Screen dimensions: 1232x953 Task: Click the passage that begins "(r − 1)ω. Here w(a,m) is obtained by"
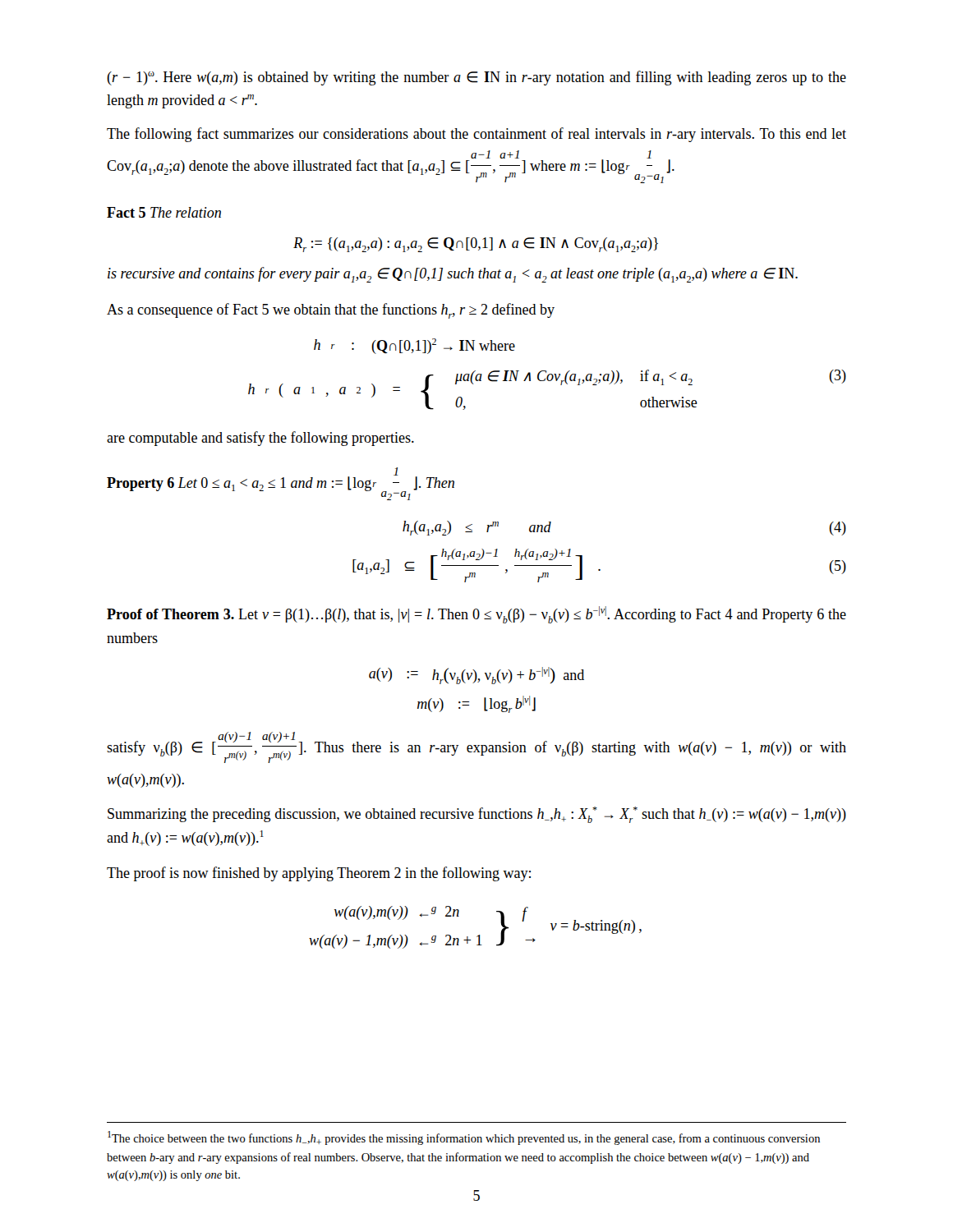(x=476, y=88)
